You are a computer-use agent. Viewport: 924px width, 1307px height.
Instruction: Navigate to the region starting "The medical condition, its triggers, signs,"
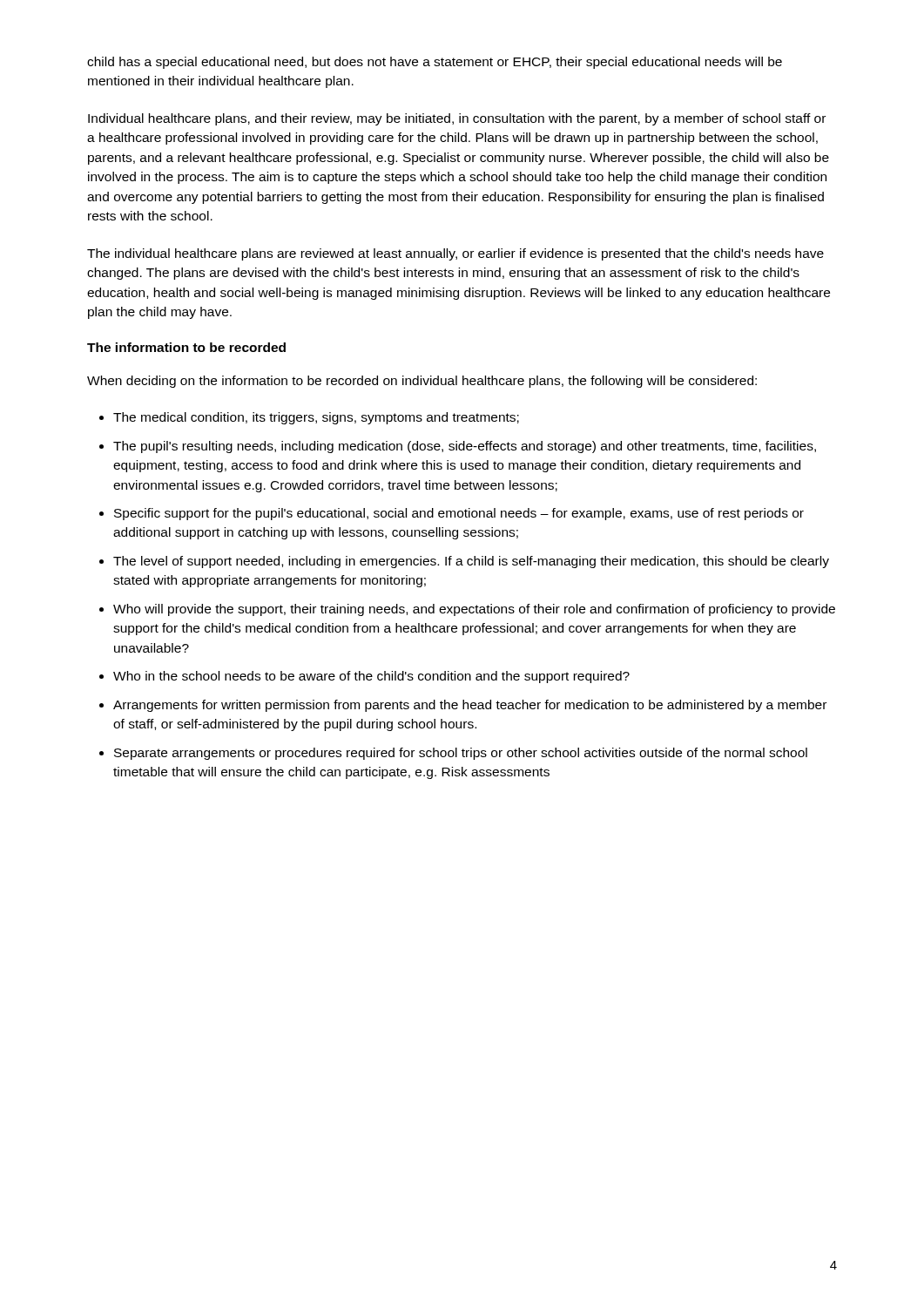317,417
